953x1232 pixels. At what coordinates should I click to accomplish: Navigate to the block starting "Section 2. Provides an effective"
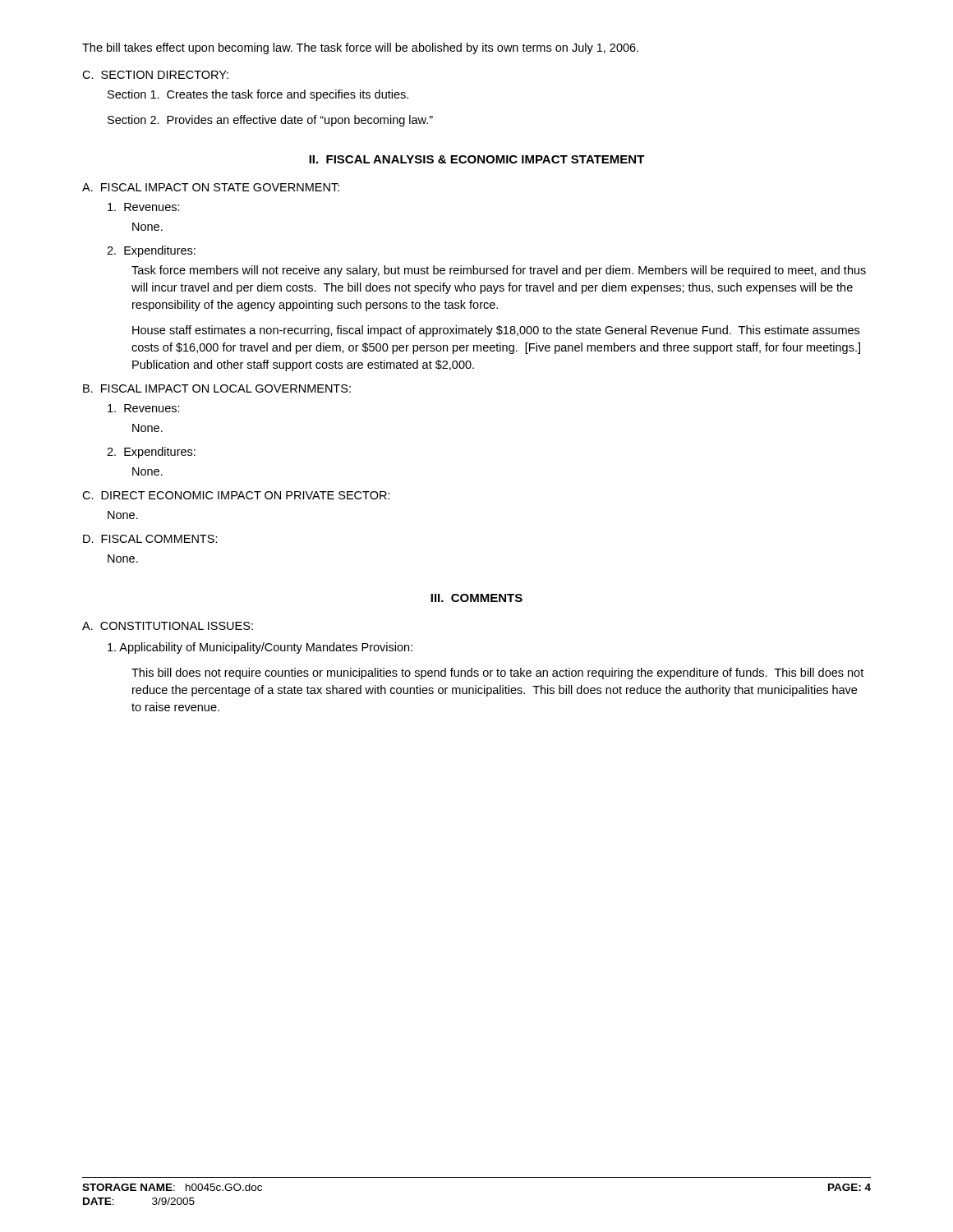click(x=270, y=120)
